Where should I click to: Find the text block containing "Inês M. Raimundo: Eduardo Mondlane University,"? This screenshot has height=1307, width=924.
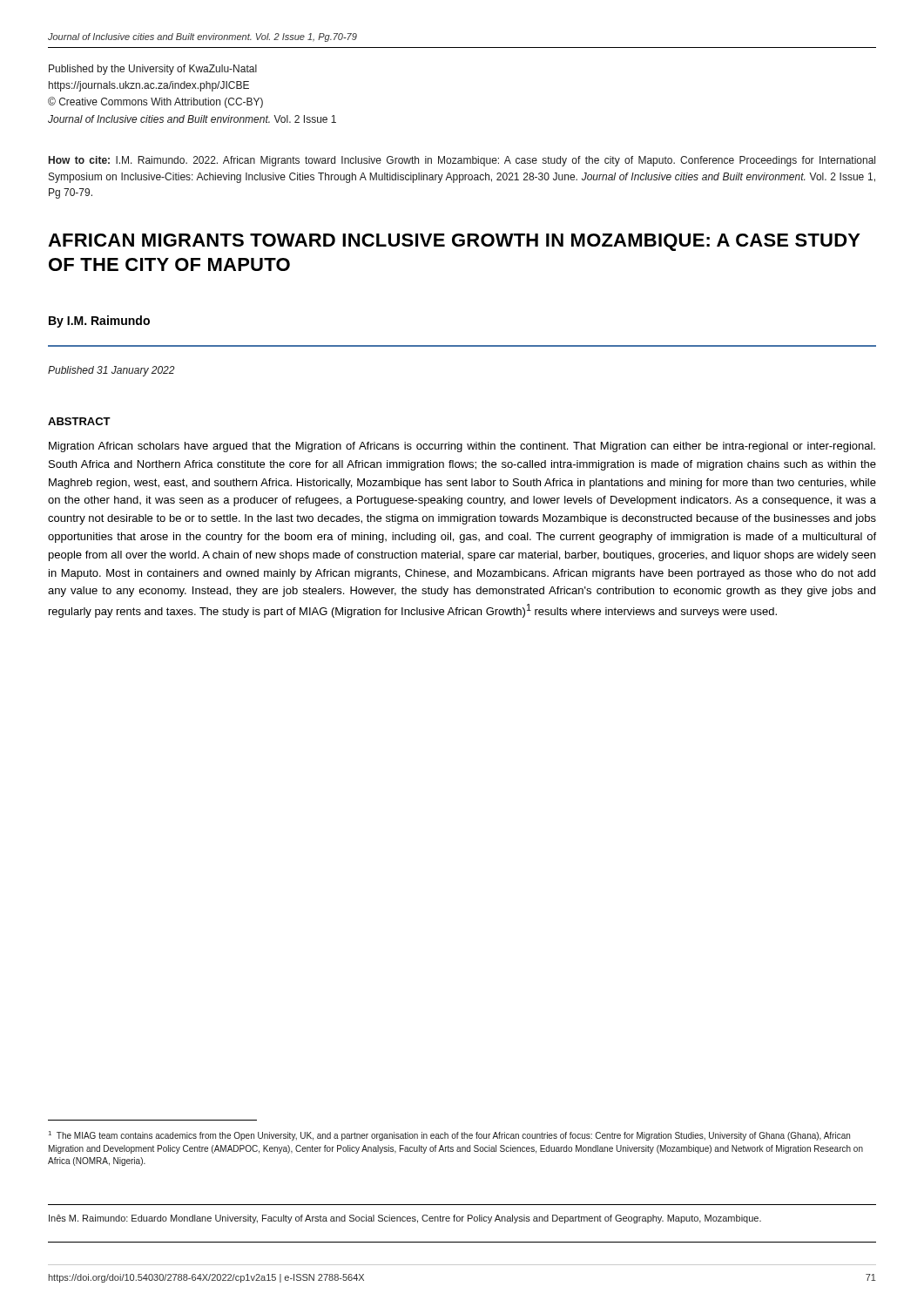click(405, 1218)
